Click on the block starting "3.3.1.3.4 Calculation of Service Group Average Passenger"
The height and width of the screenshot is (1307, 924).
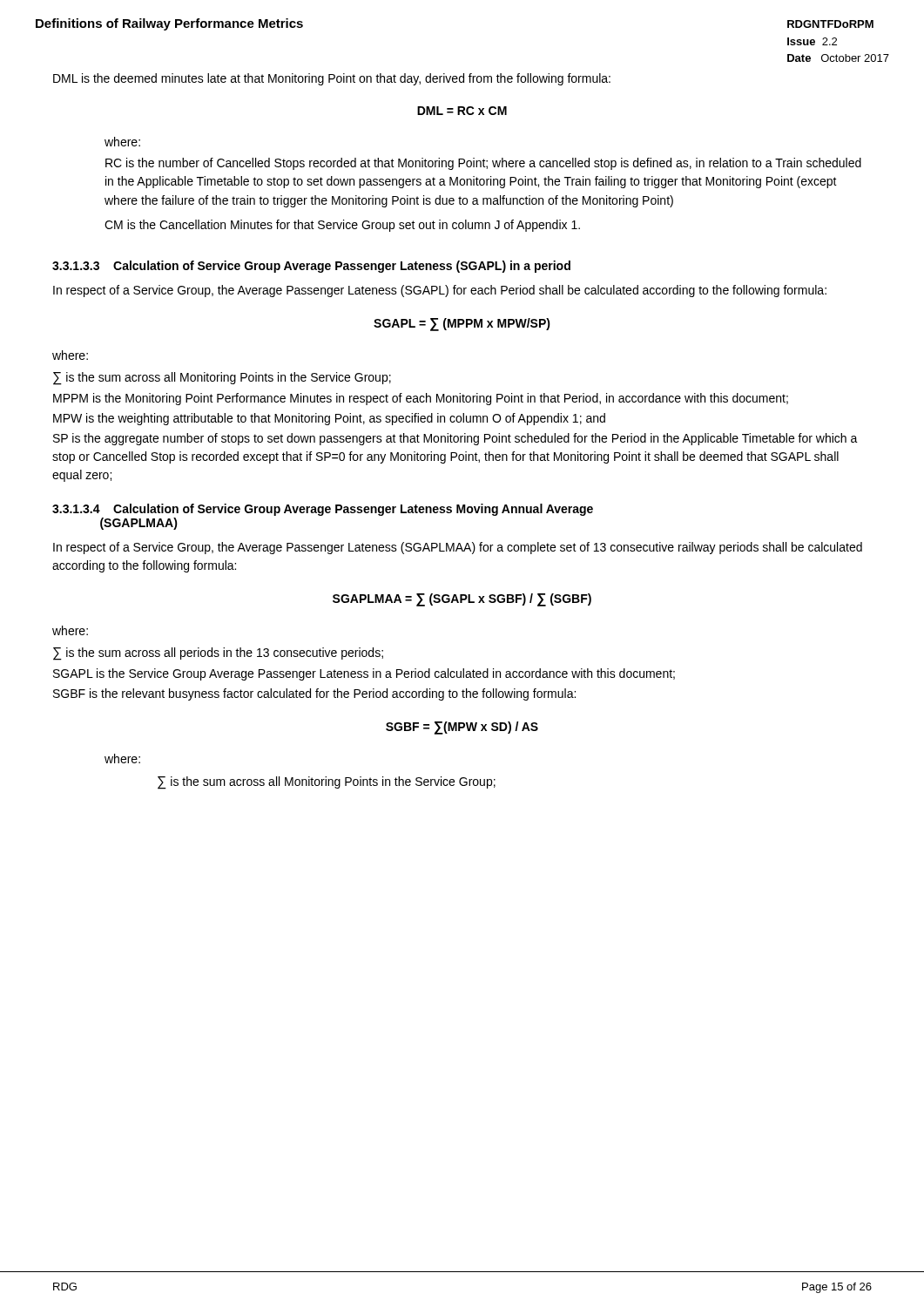point(323,516)
